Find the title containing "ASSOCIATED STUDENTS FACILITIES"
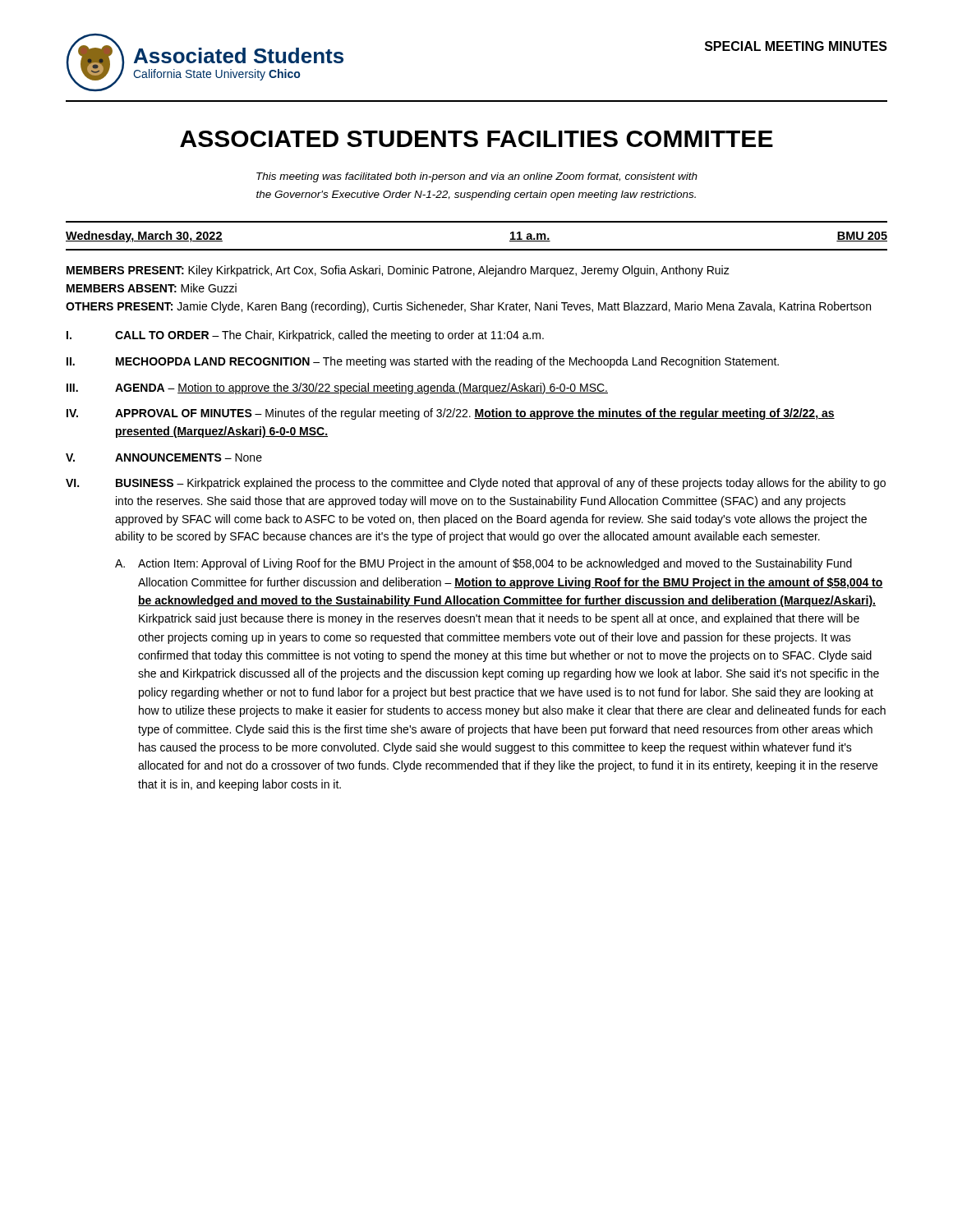 [476, 138]
